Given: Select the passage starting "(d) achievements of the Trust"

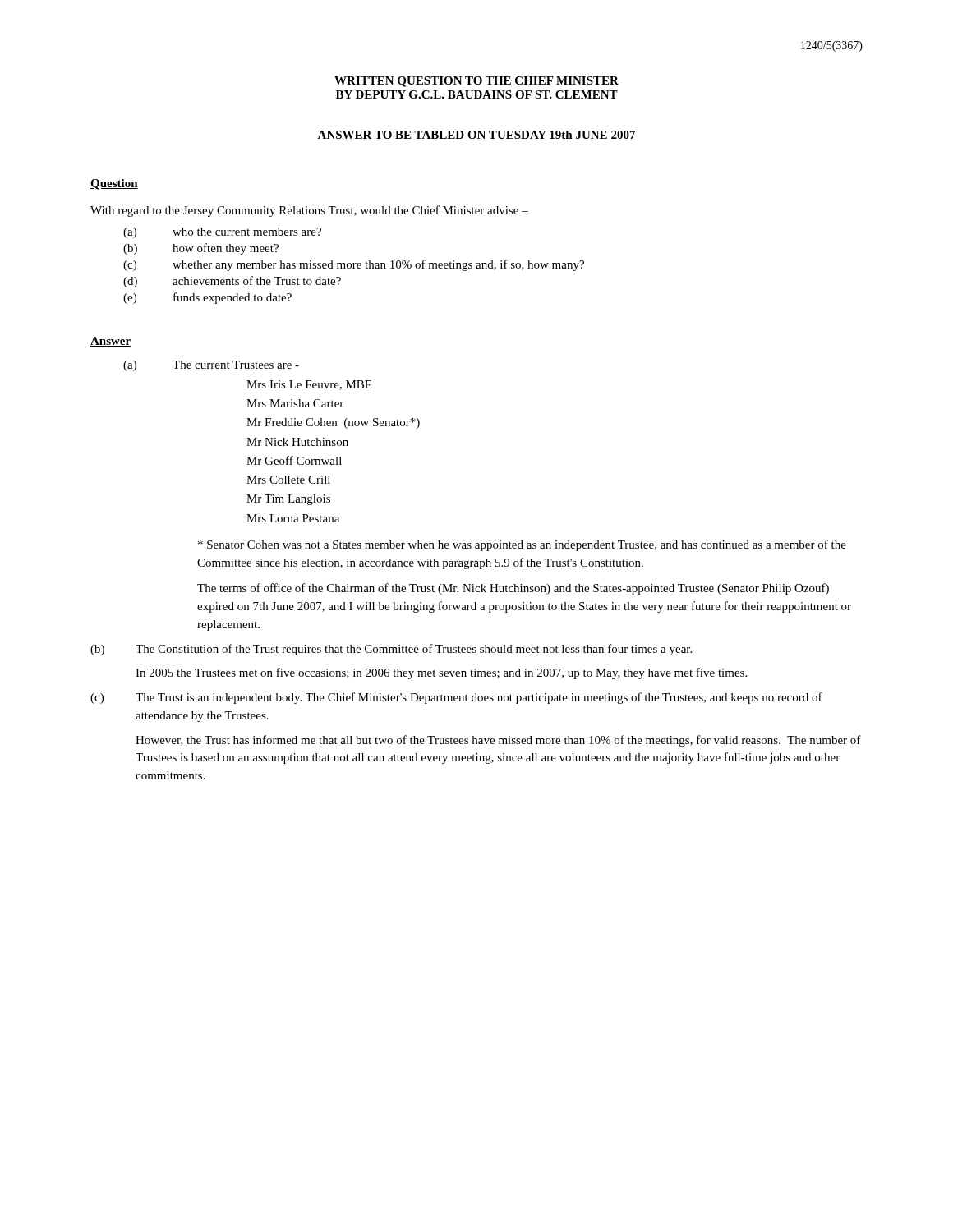Looking at the screenshot, I should (x=232, y=282).
